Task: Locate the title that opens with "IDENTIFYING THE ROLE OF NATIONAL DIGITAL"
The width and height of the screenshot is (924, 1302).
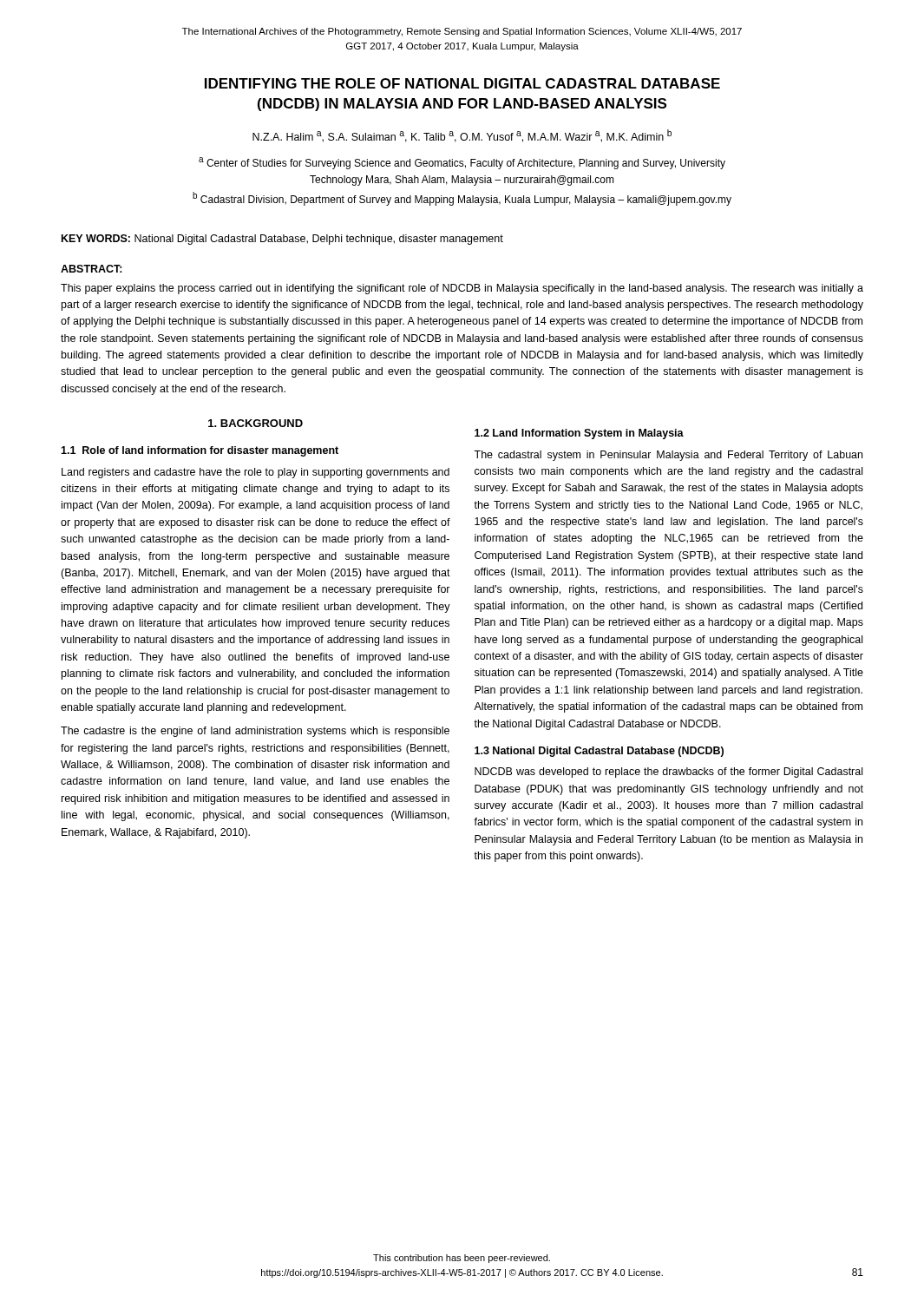Action: click(462, 94)
